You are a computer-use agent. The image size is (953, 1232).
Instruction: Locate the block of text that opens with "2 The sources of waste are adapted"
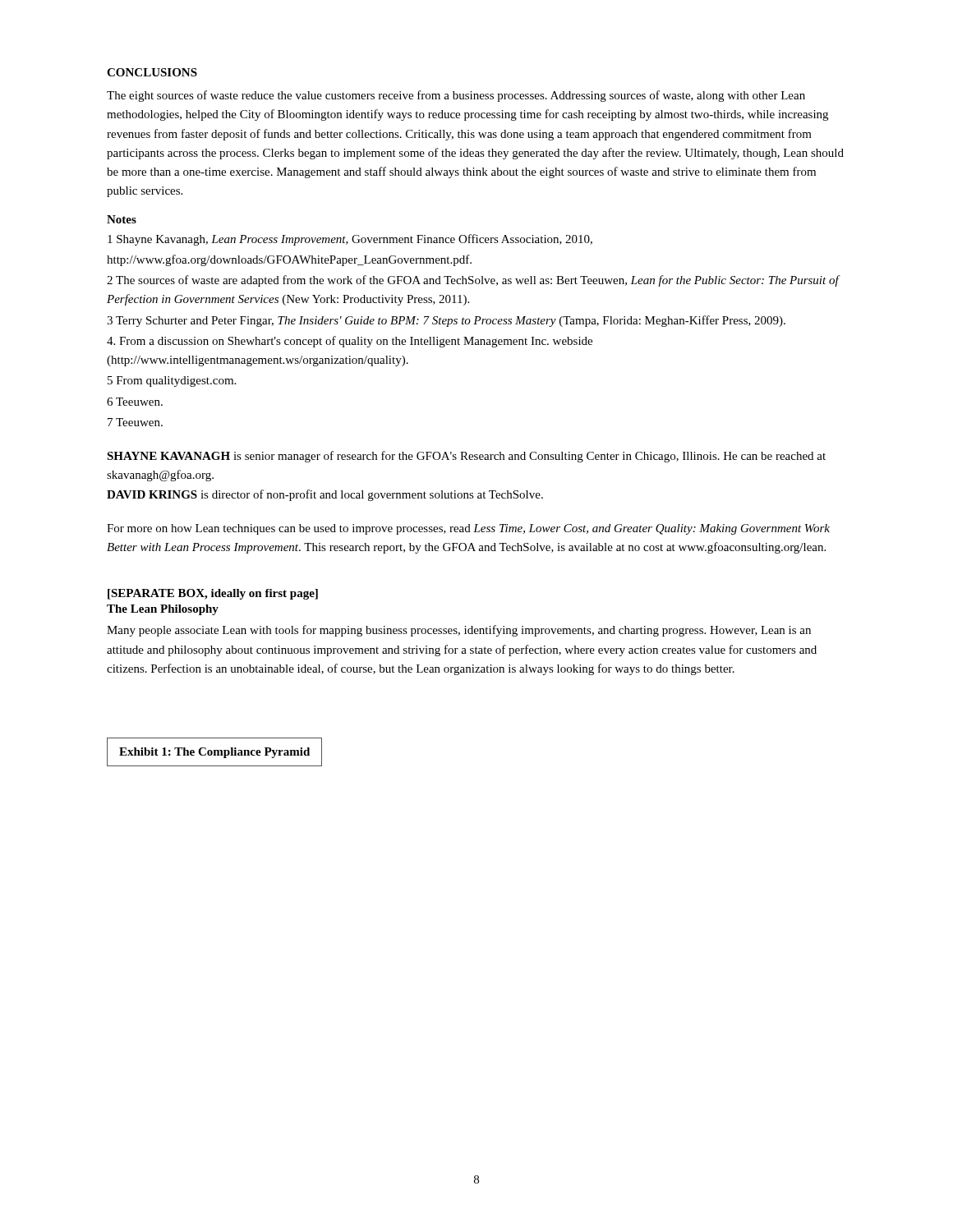pos(473,290)
